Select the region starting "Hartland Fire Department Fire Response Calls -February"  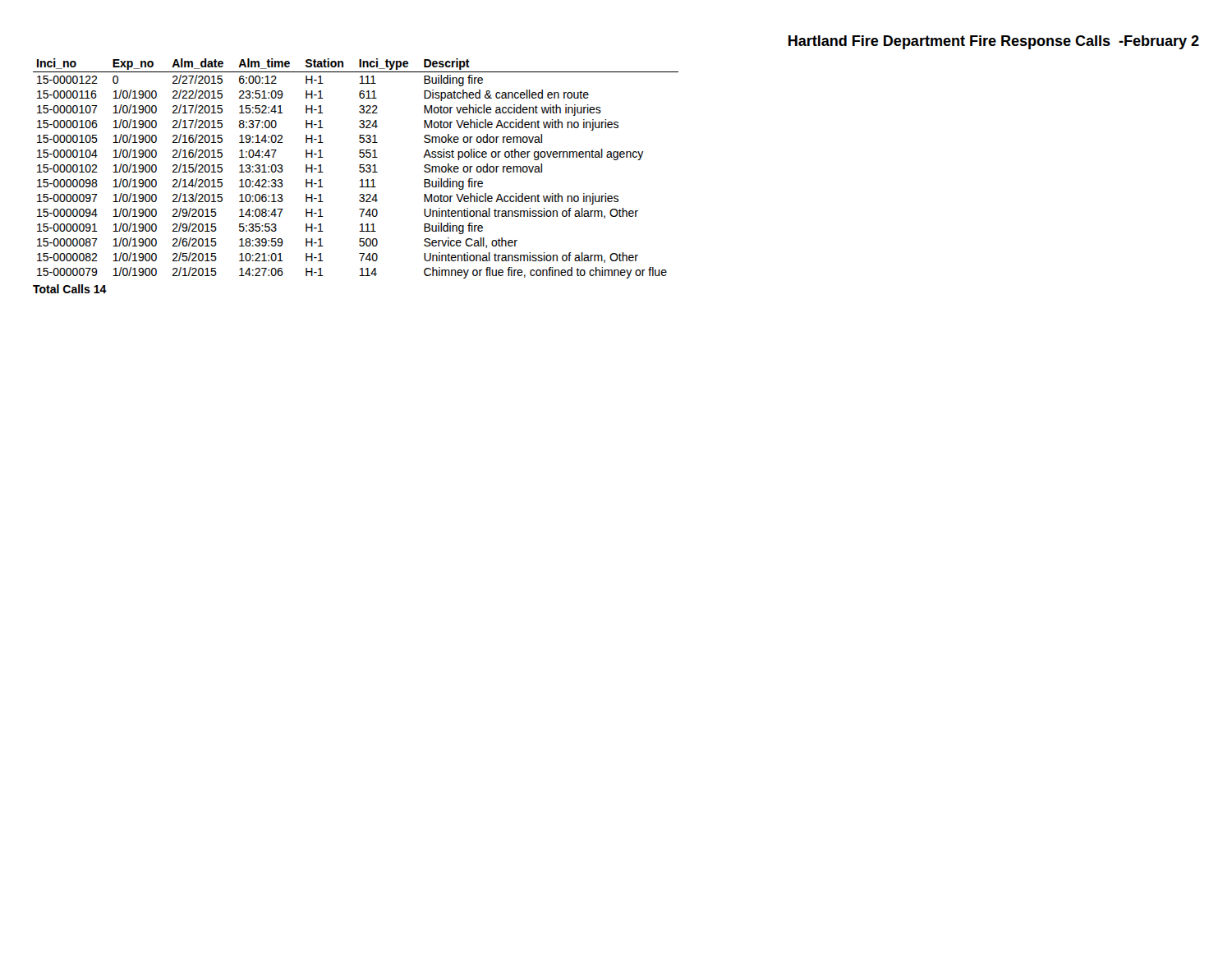994,42
